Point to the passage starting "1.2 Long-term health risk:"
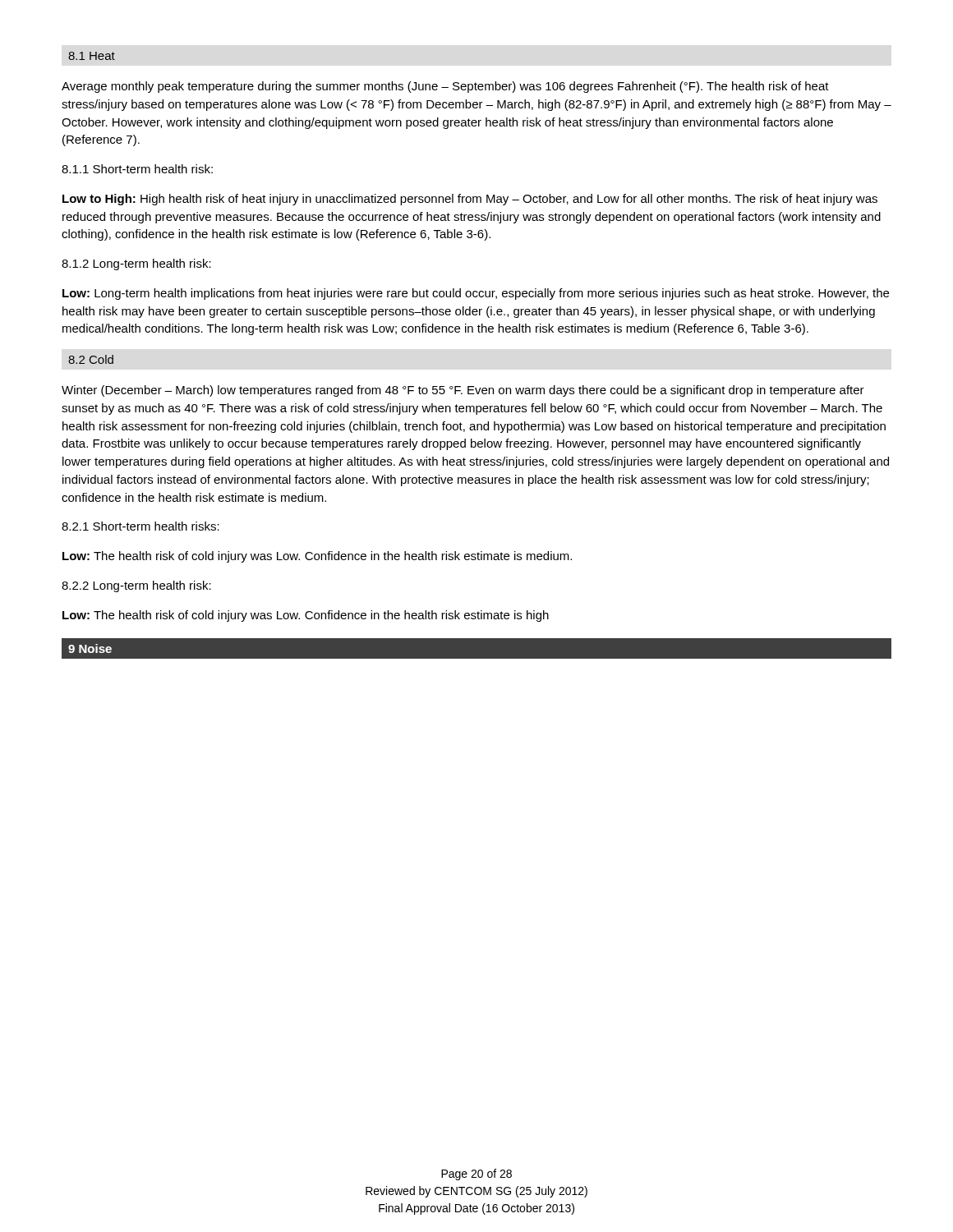The height and width of the screenshot is (1232, 953). click(137, 263)
